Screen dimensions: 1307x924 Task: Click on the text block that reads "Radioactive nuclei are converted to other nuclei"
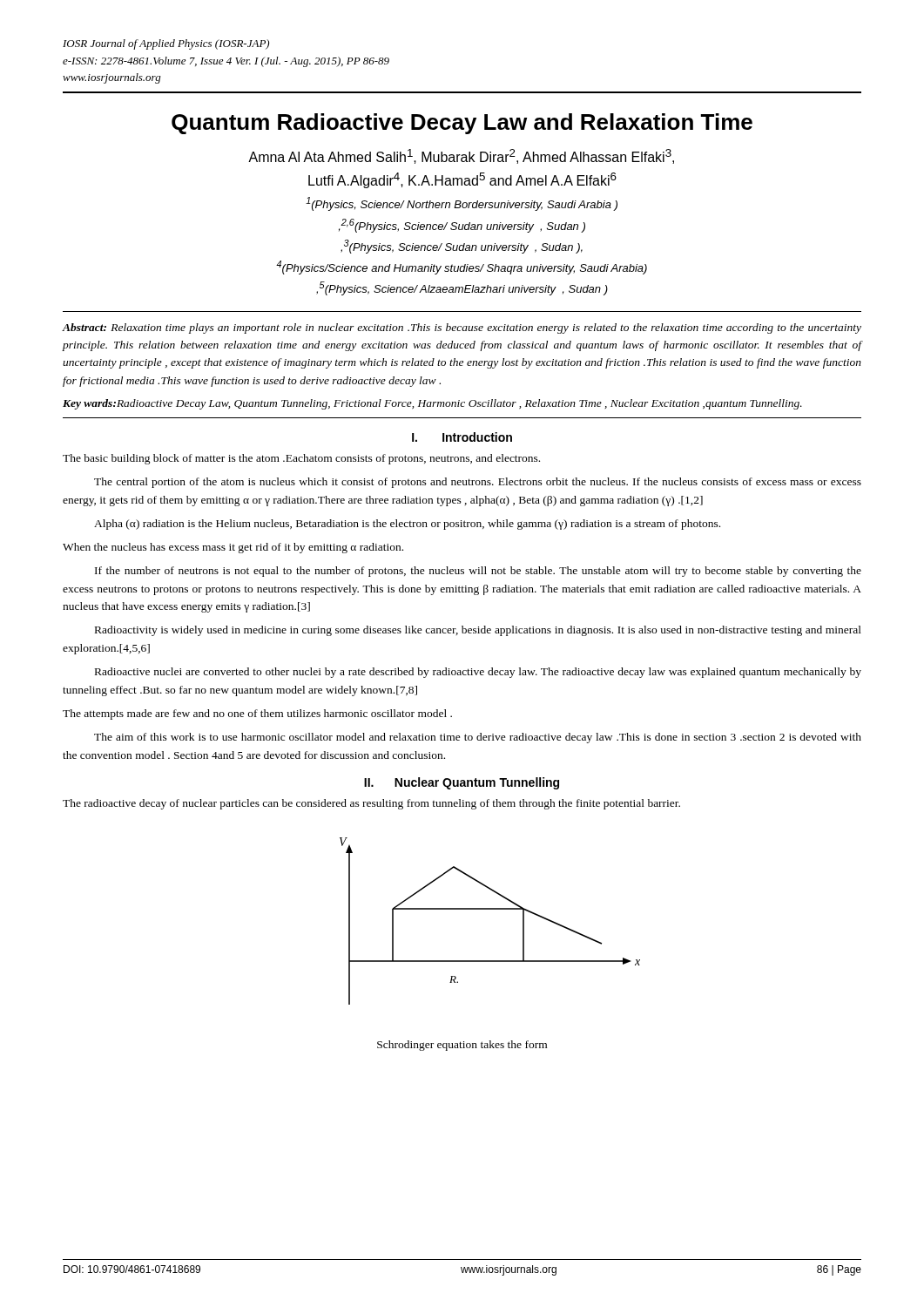click(x=462, y=681)
